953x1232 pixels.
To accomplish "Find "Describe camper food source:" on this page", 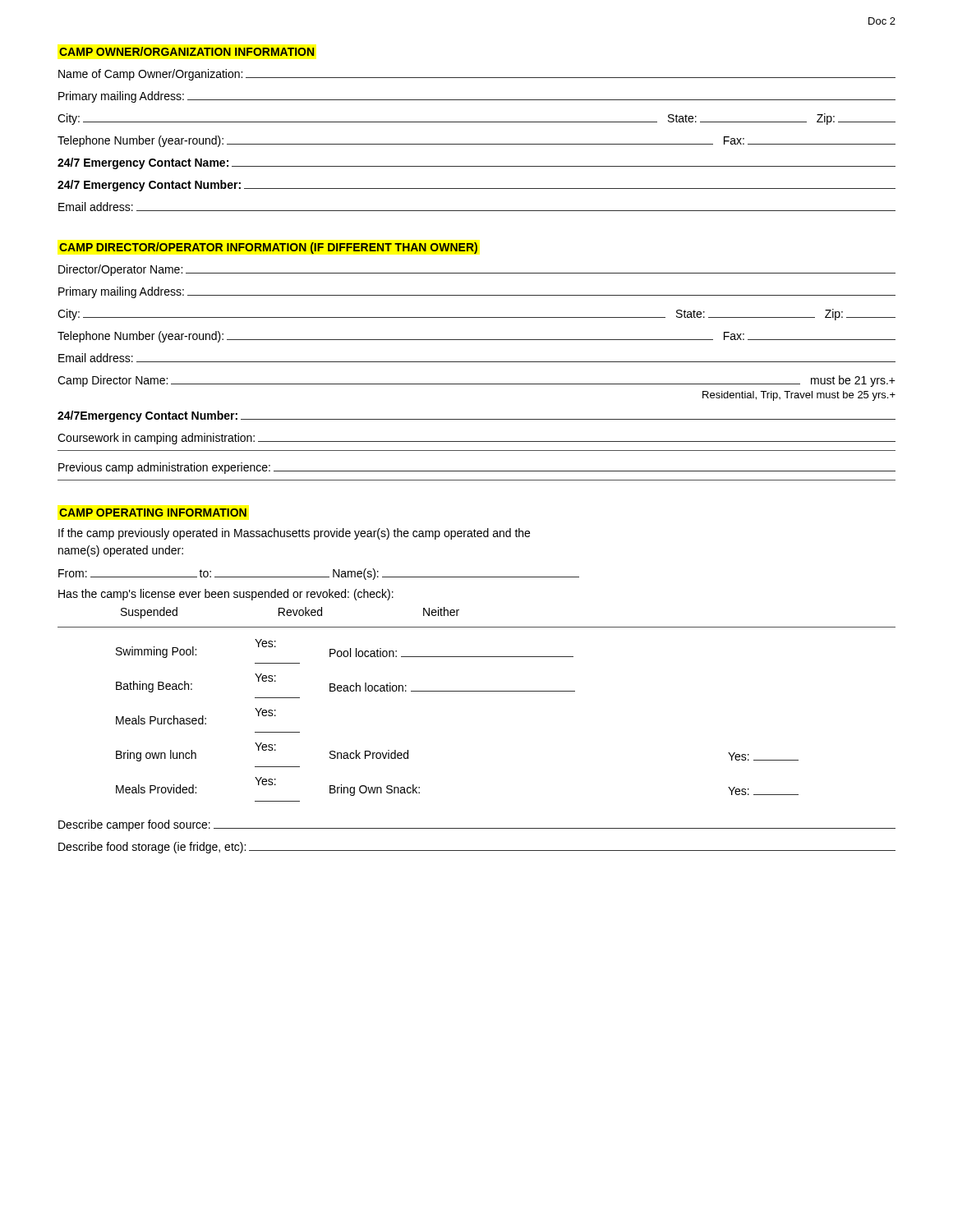I will [476, 823].
